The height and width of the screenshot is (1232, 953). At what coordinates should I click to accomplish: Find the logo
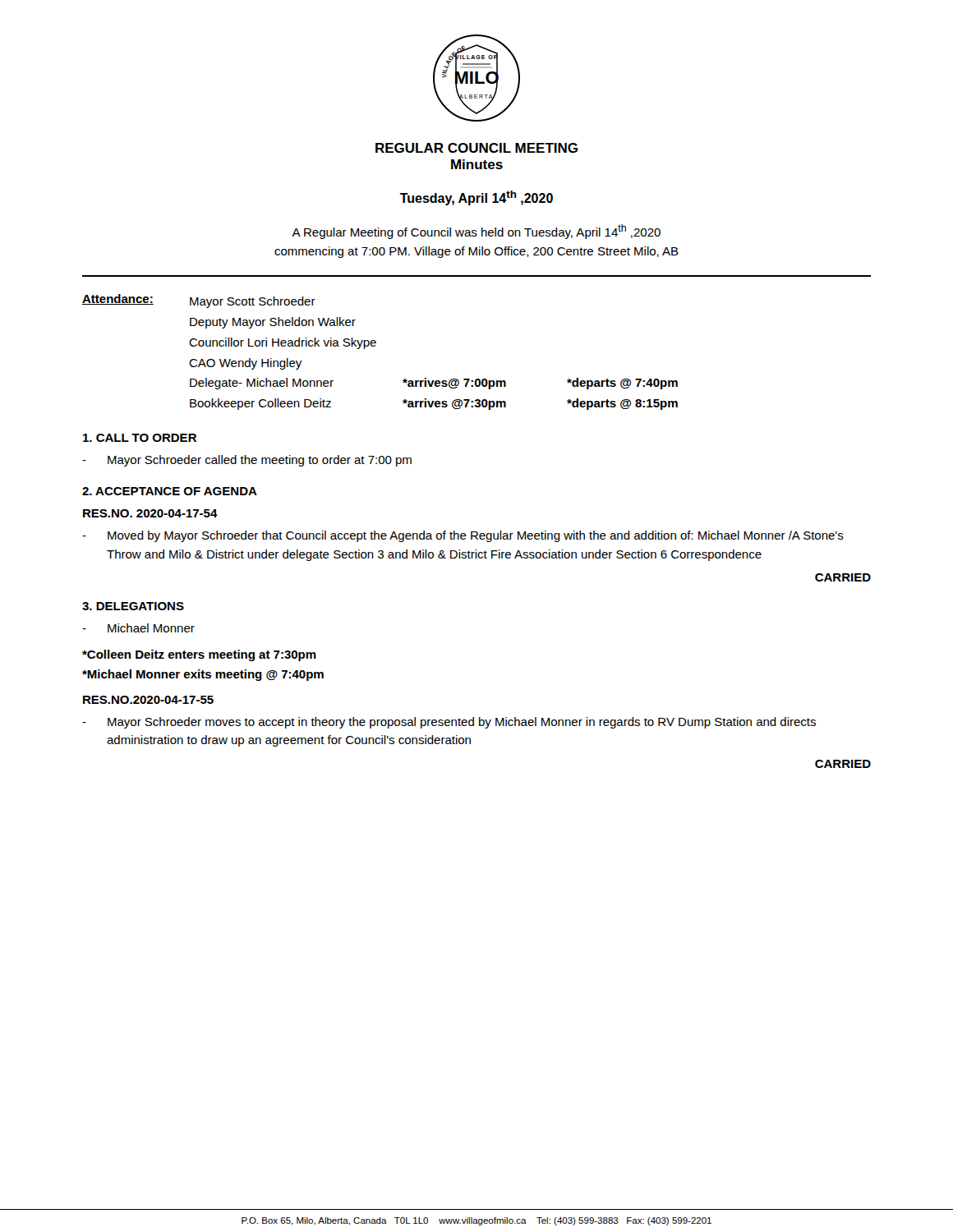pos(476,79)
